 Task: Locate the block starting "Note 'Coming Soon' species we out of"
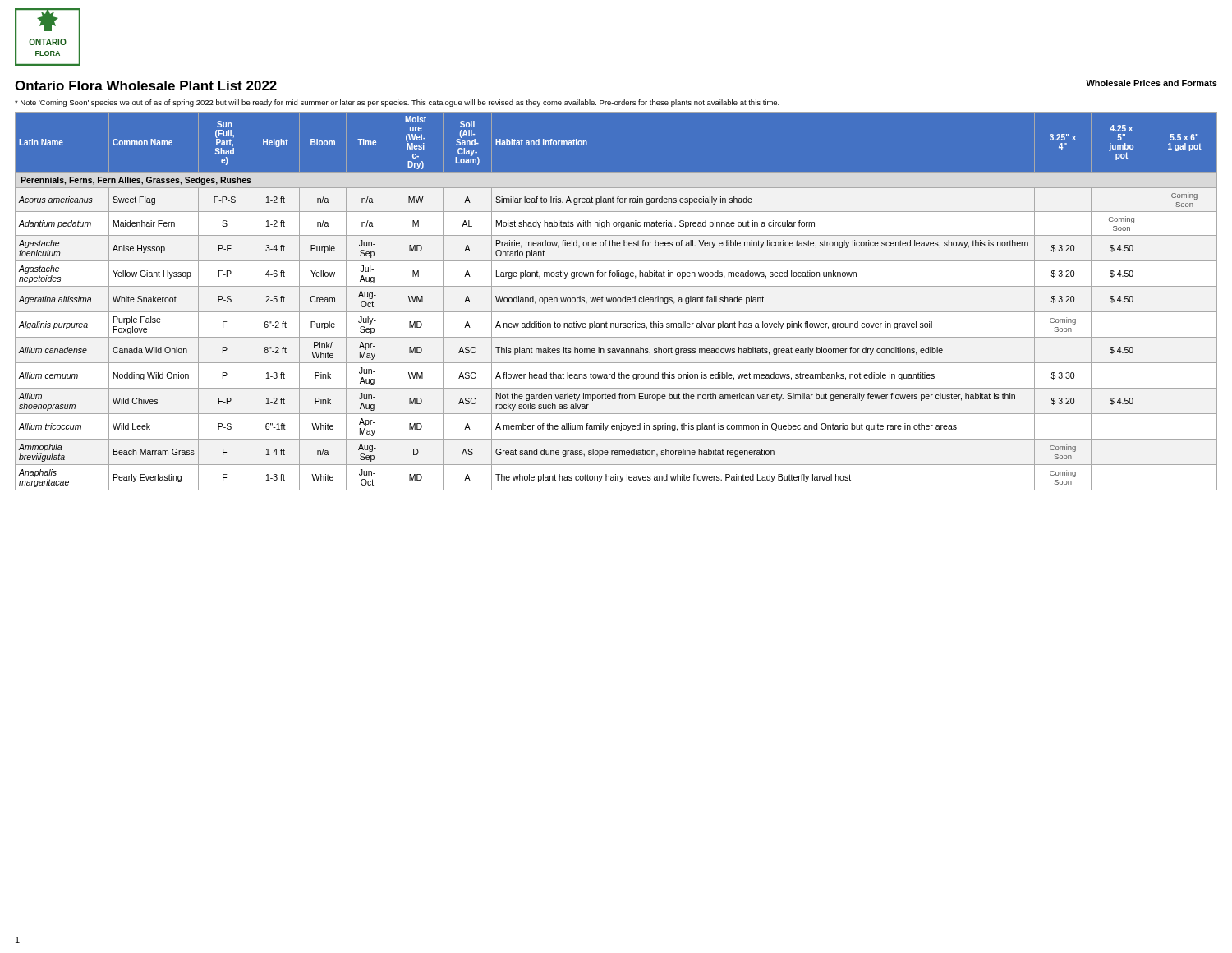point(397,102)
